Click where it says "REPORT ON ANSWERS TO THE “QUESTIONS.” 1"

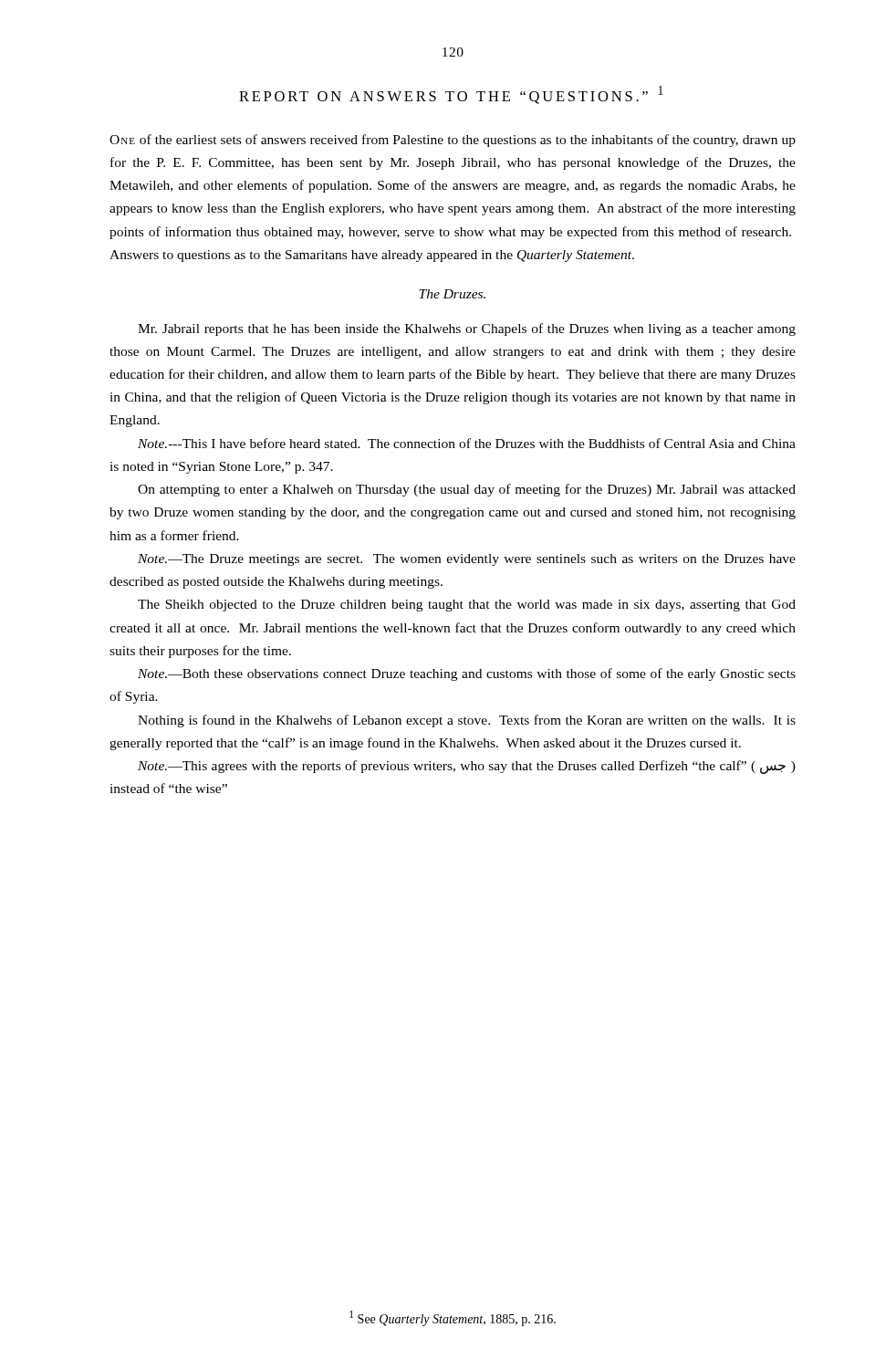(x=453, y=94)
